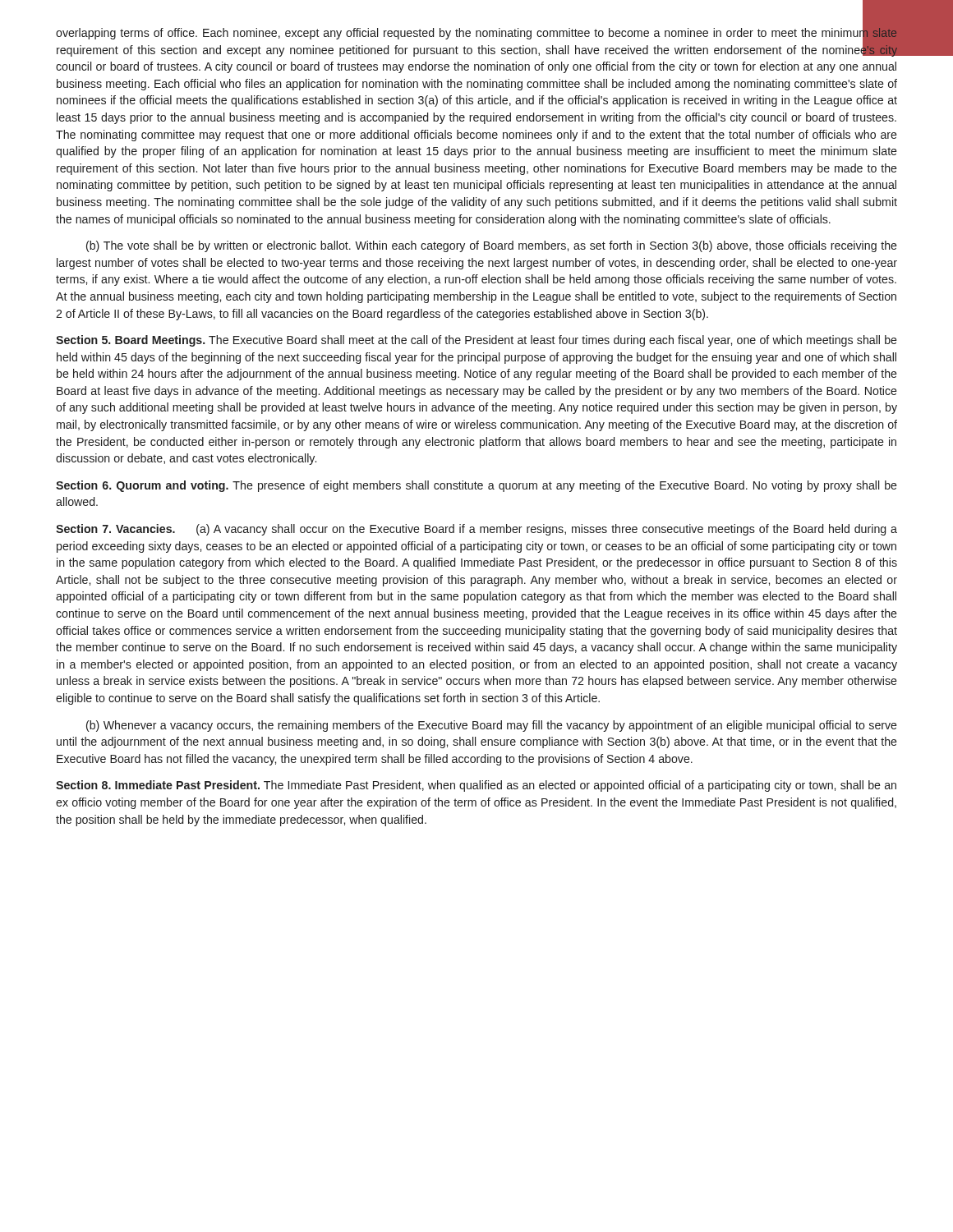This screenshot has height=1232, width=953.
Task: Select the block starting "Section 8. Immediate Past President. The Immediate Past"
Action: [x=476, y=803]
